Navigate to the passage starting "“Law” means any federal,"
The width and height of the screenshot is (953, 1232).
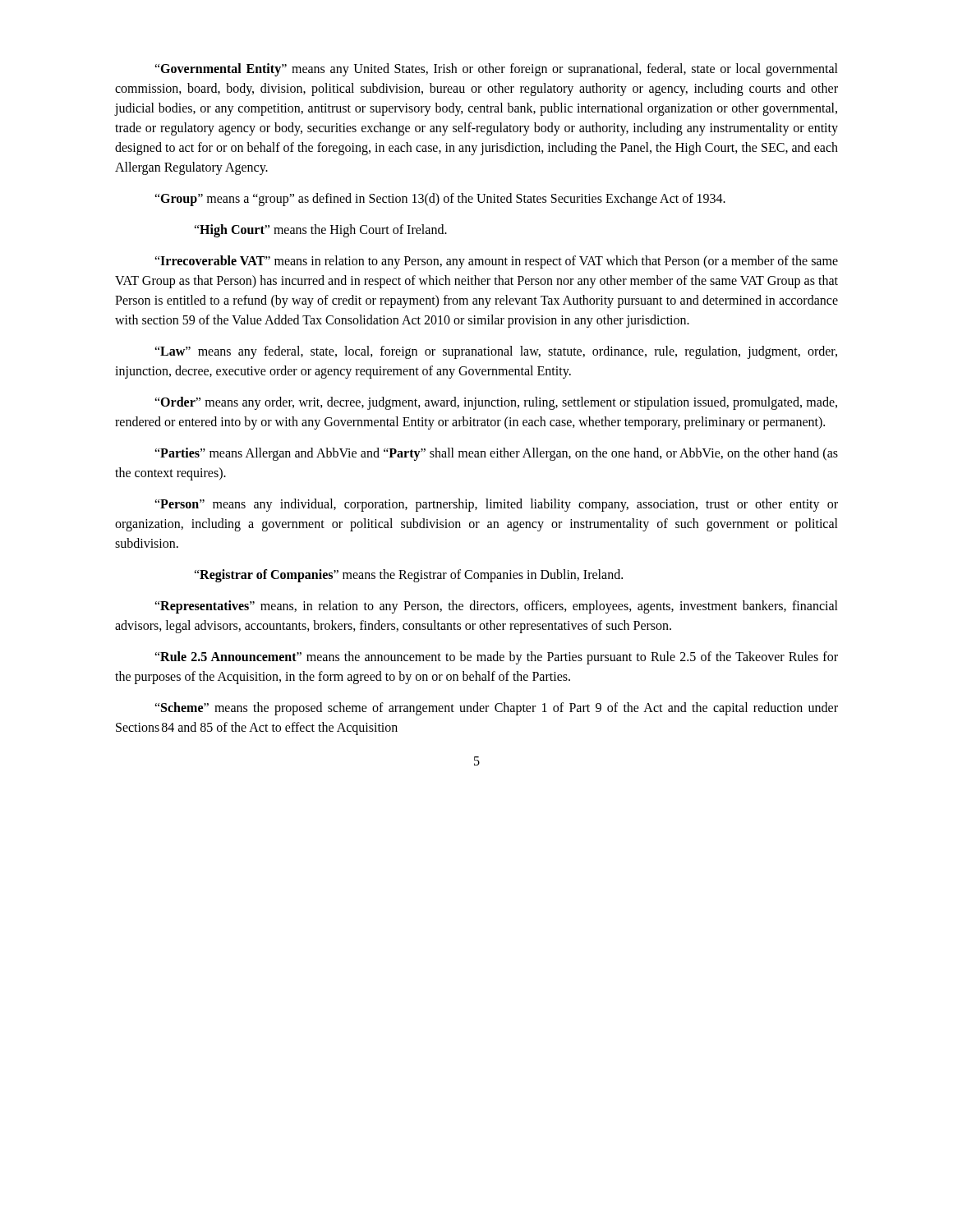click(476, 361)
